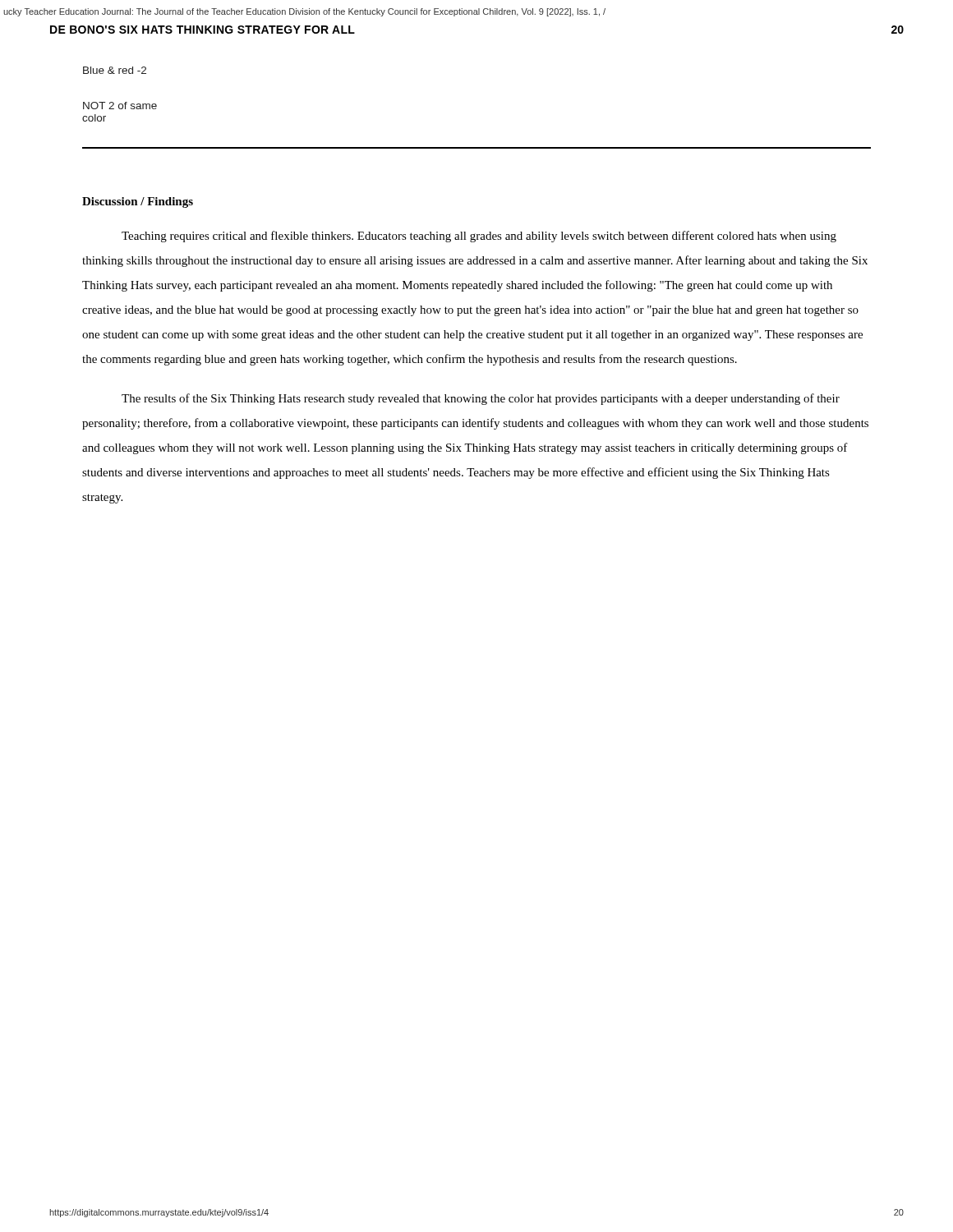Locate the text block that says "The results of the Six Thinking"
Viewport: 953px width, 1232px height.
coord(476,448)
